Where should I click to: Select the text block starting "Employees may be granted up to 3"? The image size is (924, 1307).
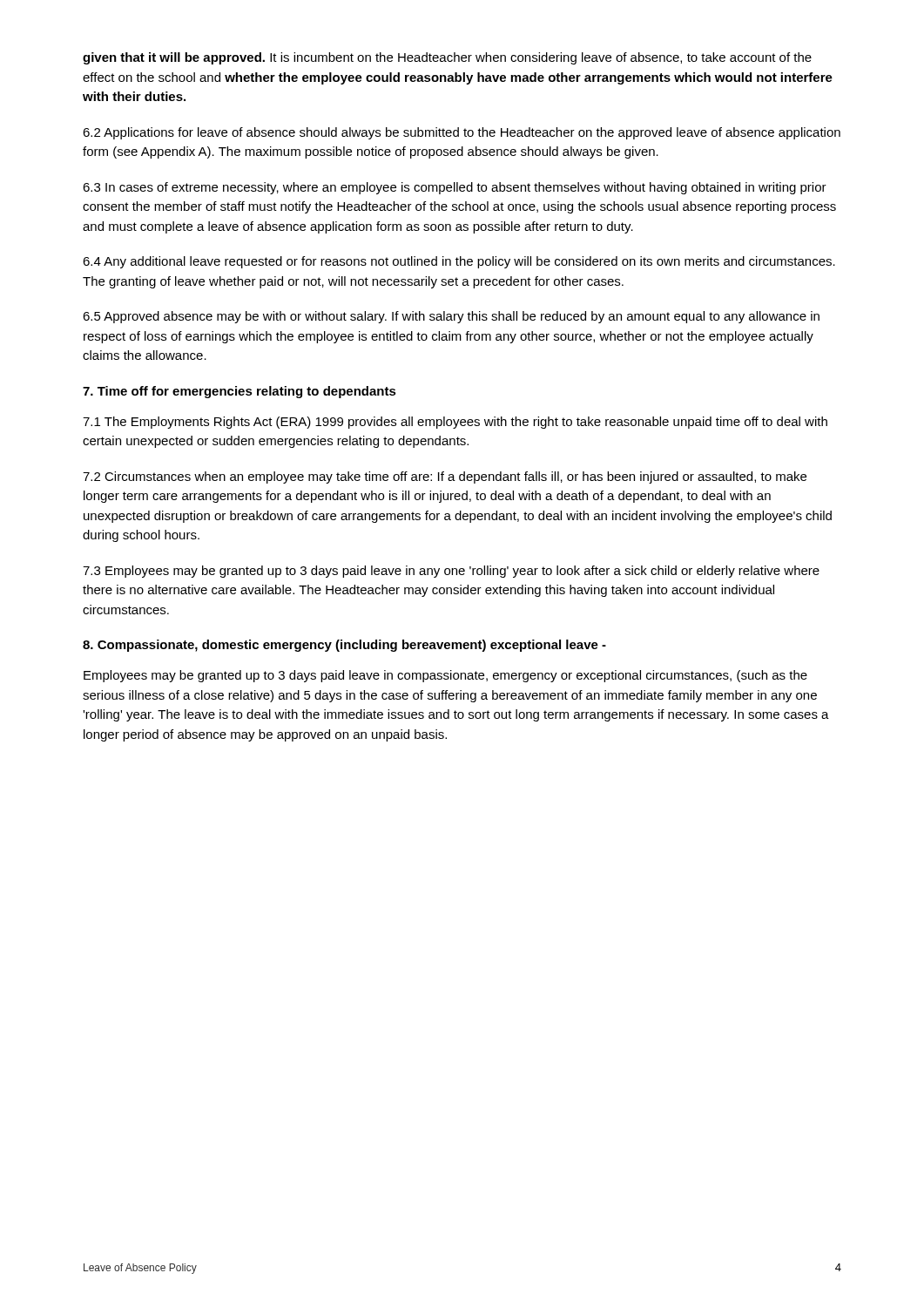[x=456, y=704]
